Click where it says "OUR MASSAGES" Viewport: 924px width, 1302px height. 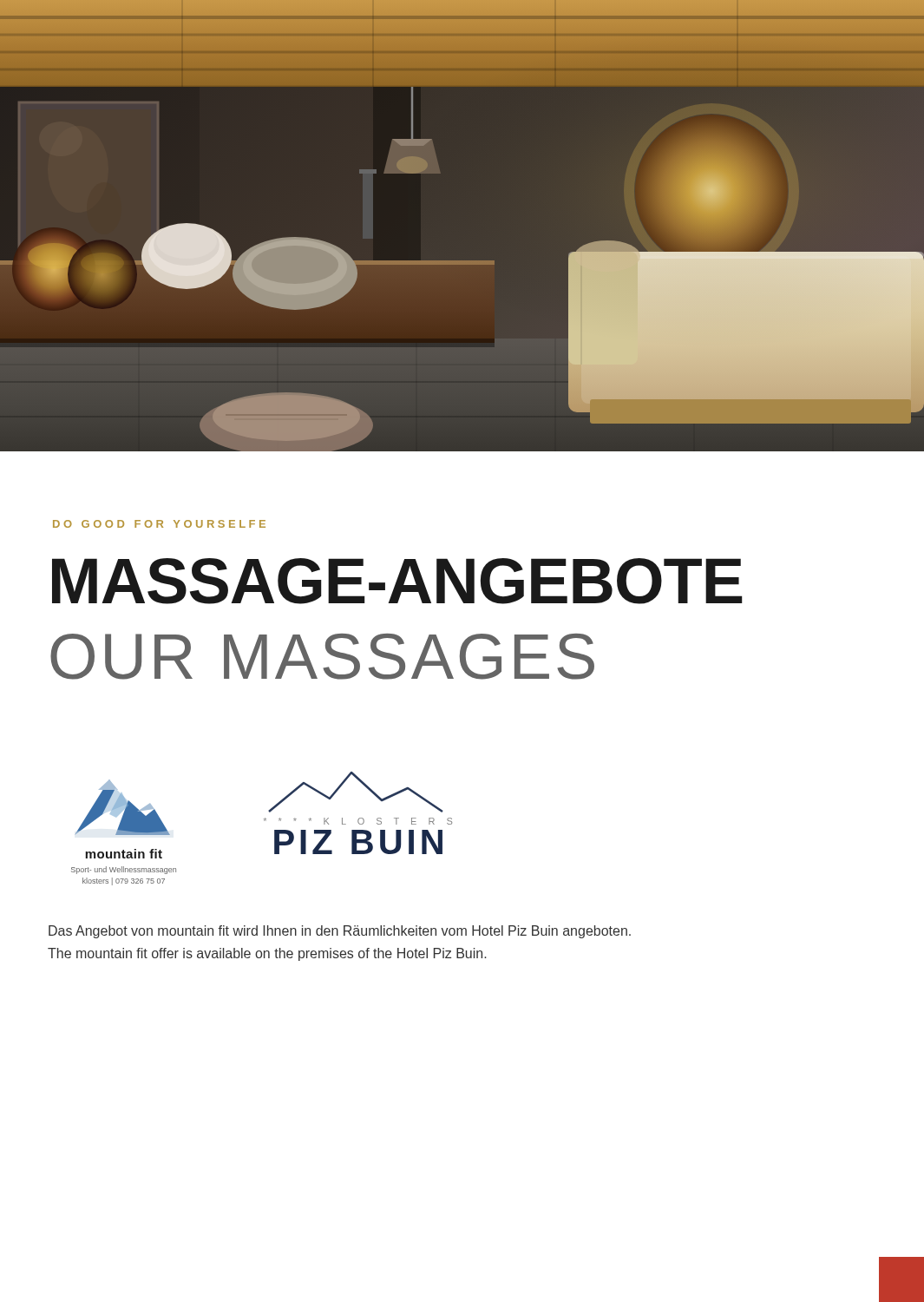coord(324,657)
